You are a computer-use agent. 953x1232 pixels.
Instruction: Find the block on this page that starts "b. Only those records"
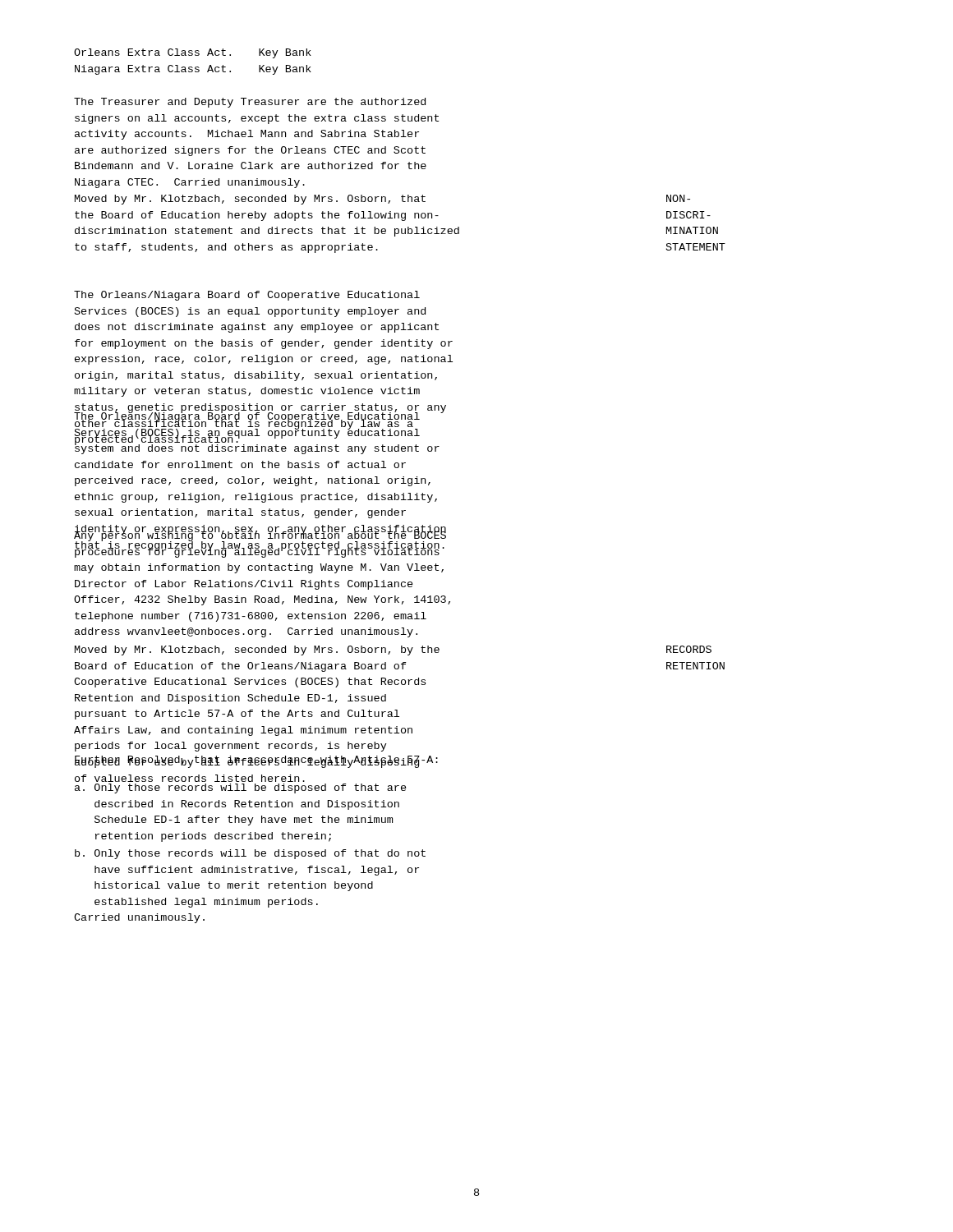click(250, 886)
